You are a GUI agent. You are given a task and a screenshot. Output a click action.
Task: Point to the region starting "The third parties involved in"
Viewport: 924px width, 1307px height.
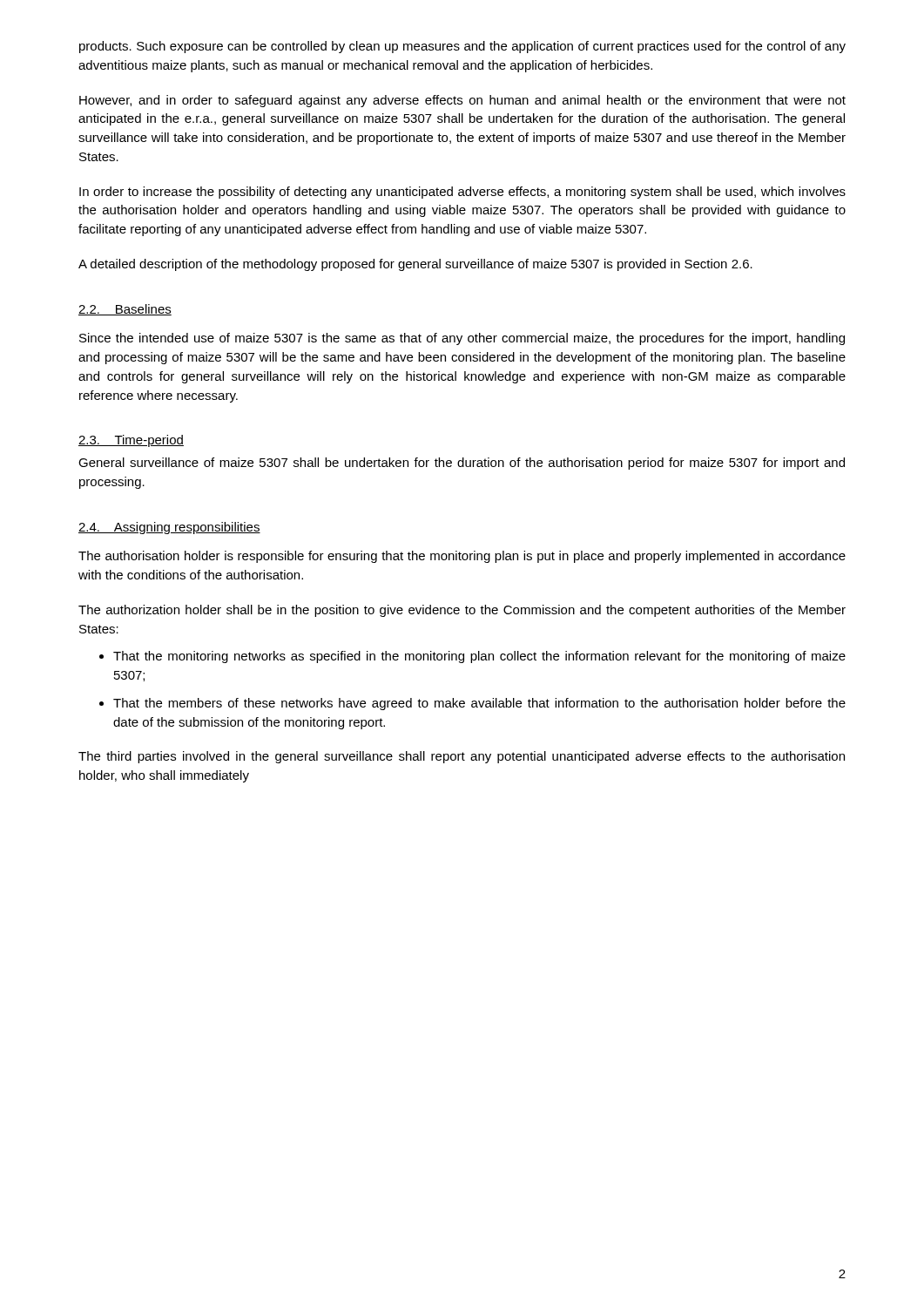coord(462,766)
